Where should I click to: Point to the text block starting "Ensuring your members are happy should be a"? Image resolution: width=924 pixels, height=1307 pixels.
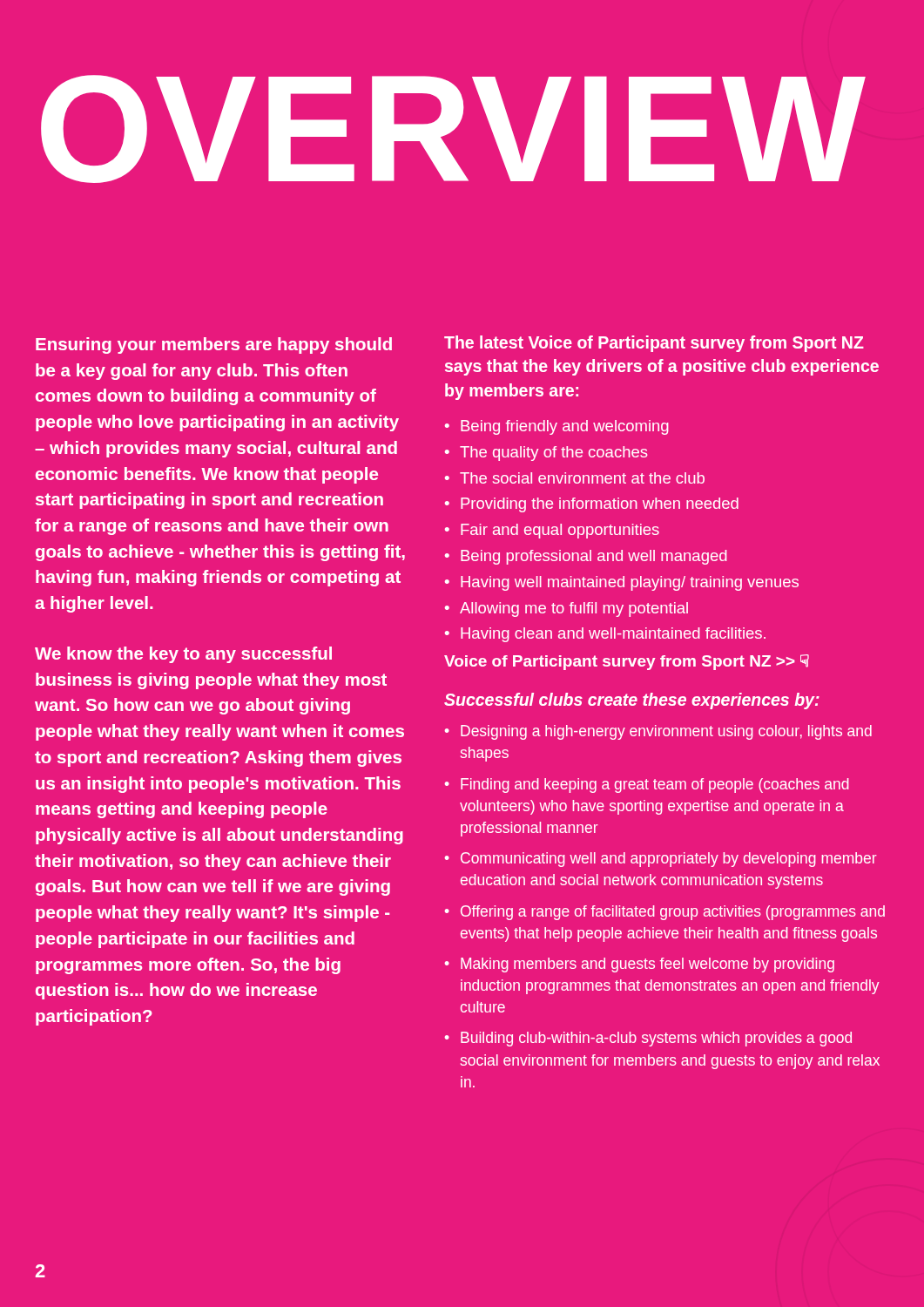click(222, 474)
